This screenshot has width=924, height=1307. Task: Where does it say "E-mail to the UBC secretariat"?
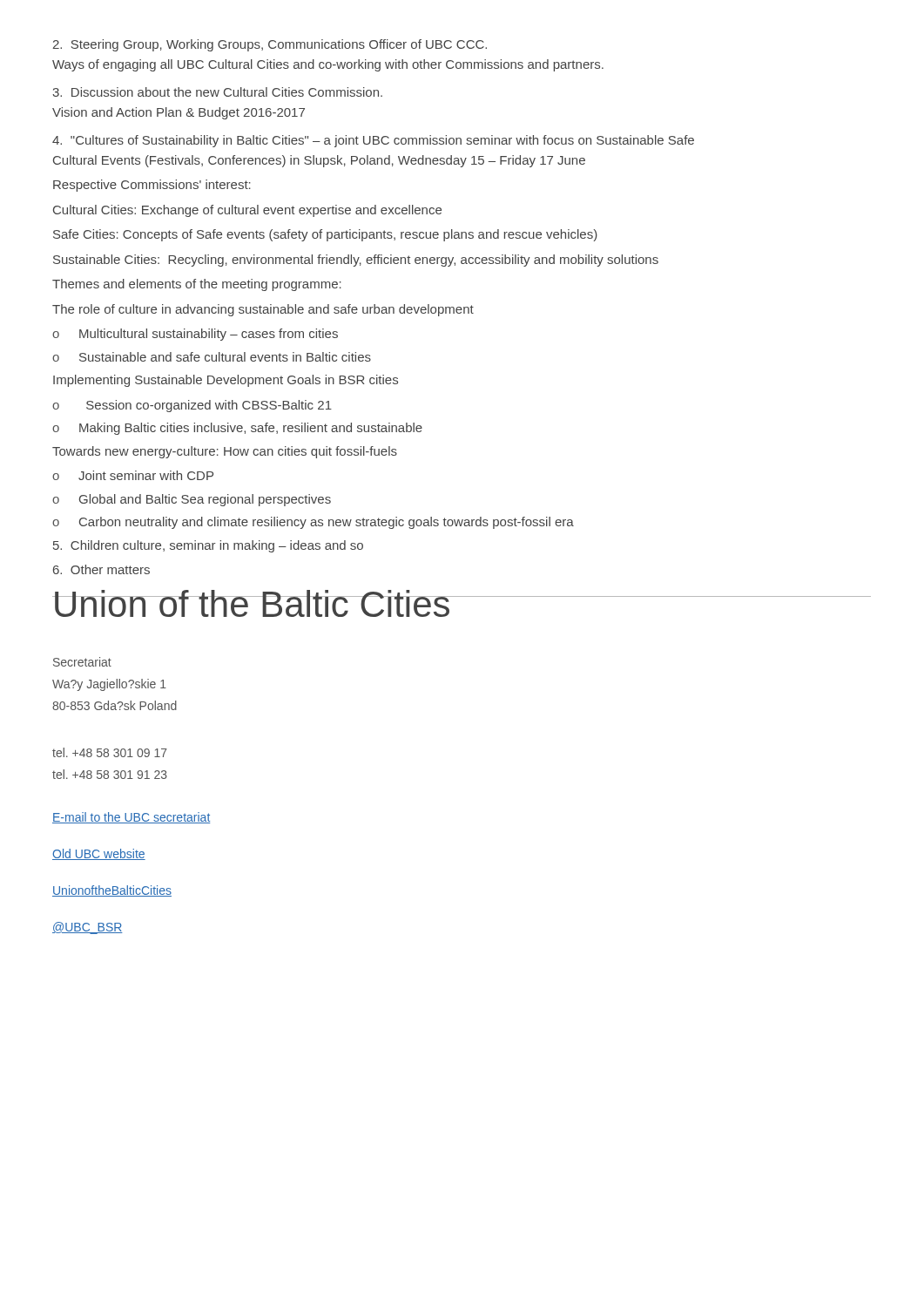[131, 817]
